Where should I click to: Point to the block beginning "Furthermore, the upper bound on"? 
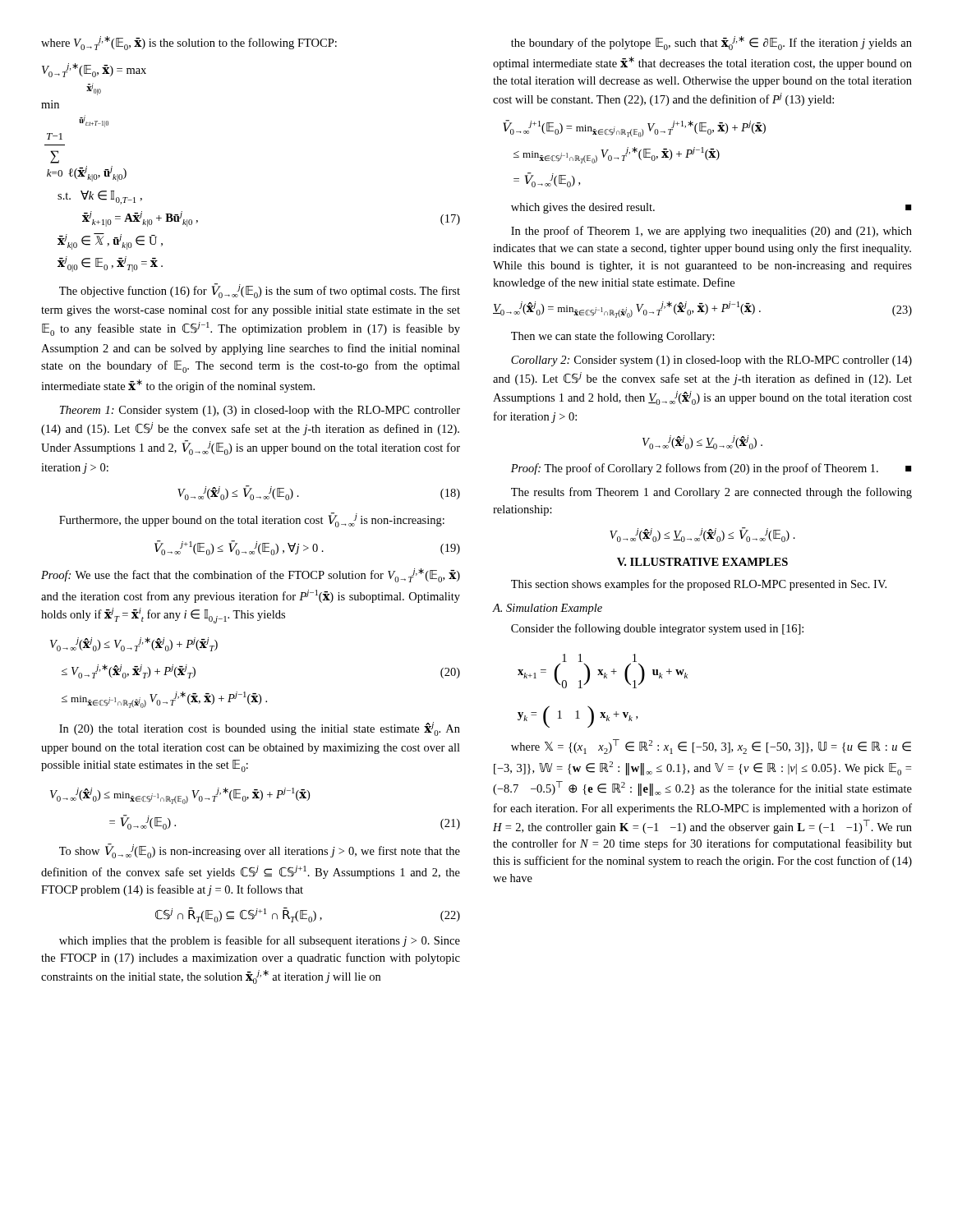click(252, 520)
